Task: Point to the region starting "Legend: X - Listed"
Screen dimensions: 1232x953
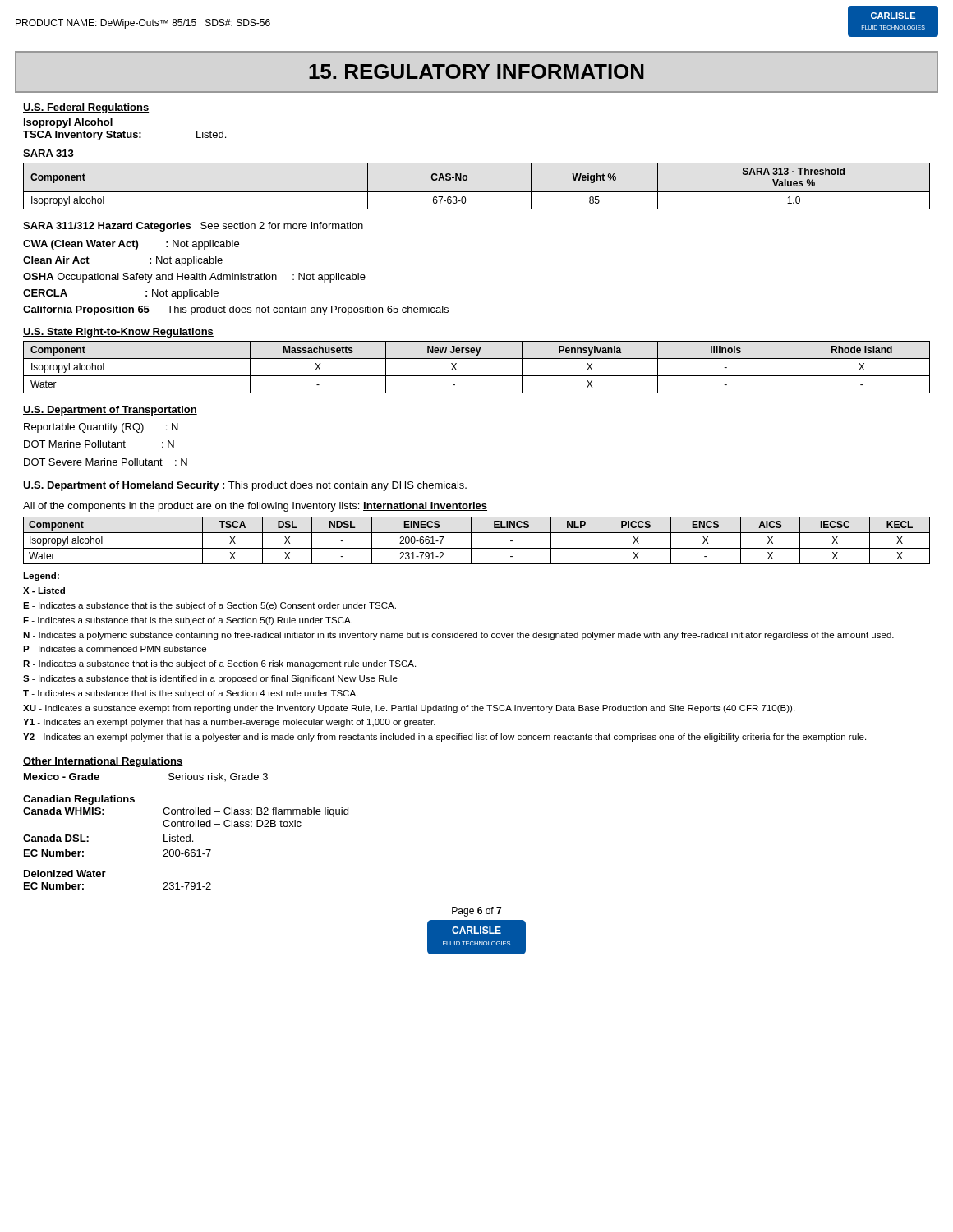Action: (41, 577)
